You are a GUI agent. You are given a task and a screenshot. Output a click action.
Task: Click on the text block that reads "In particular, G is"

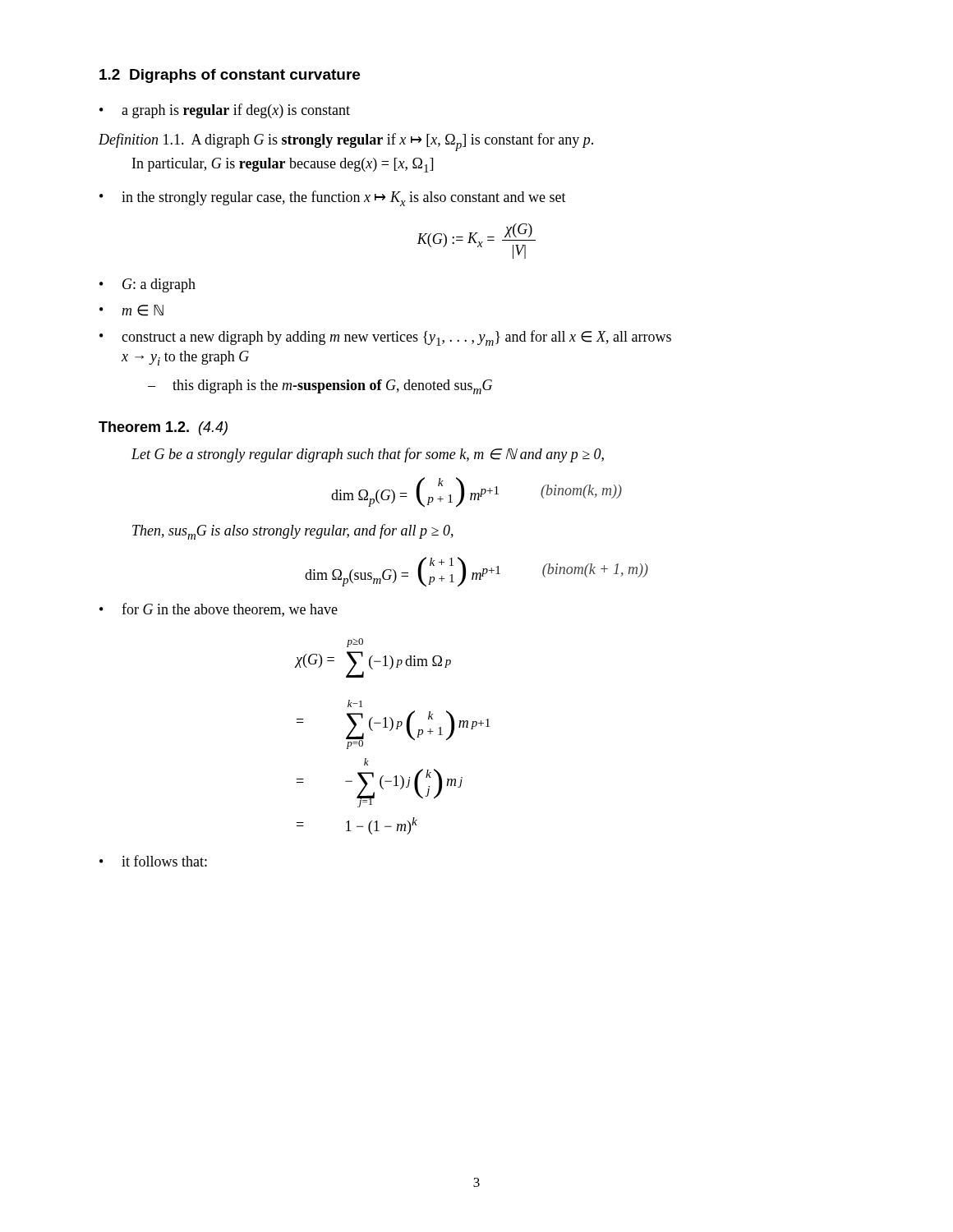(x=283, y=165)
